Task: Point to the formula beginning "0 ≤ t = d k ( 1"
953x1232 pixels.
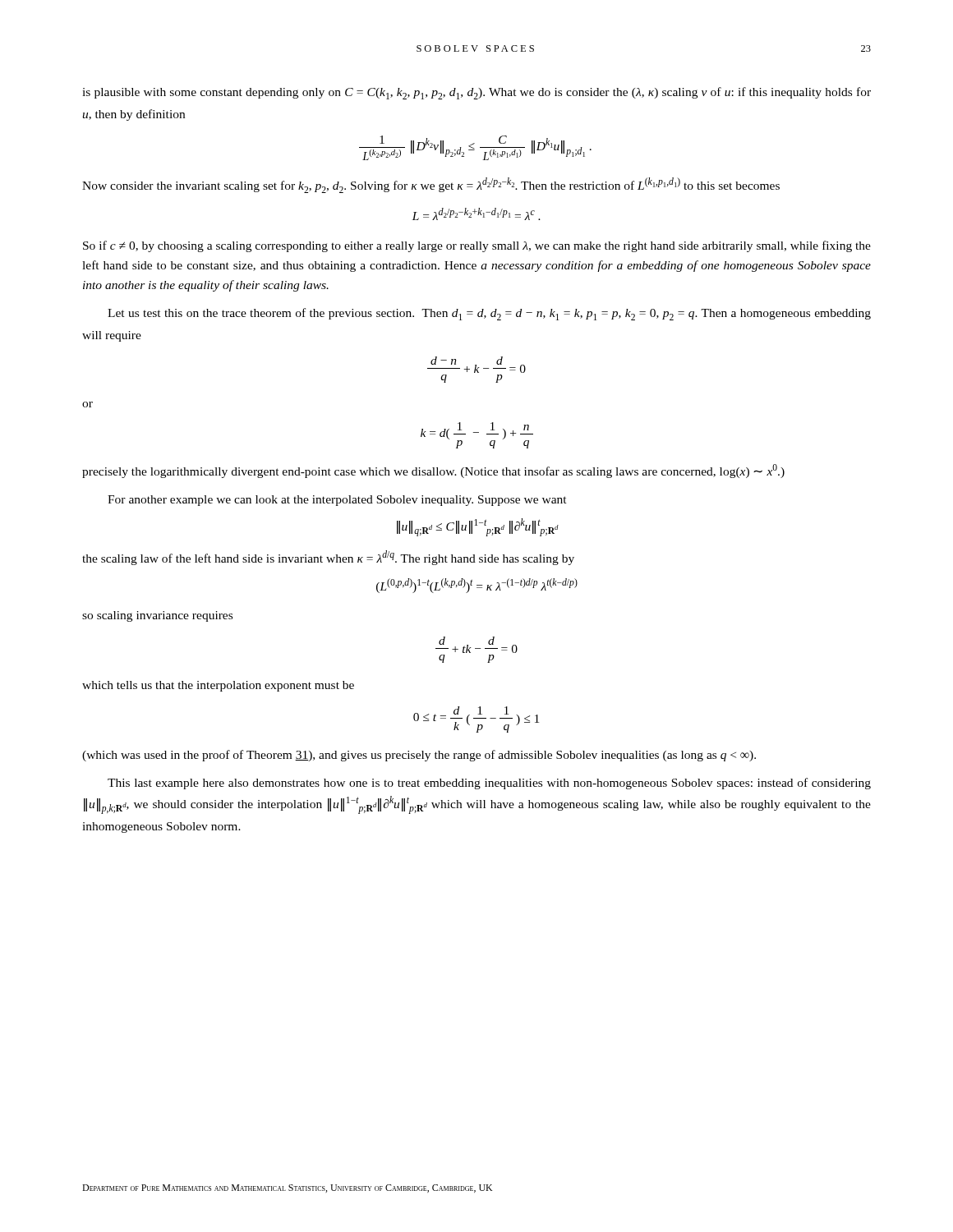Action: (476, 718)
